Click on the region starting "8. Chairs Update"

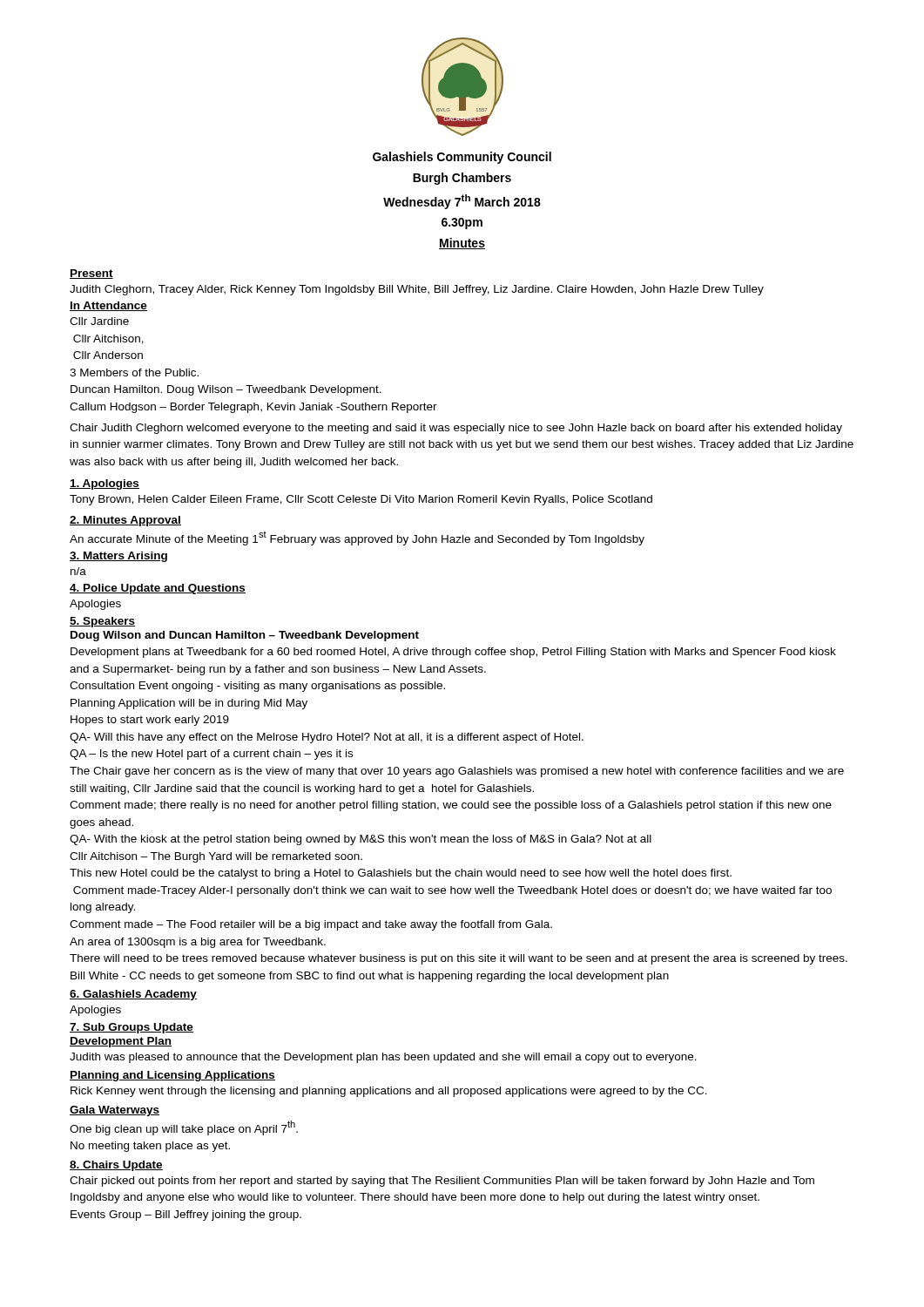tap(116, 1164)
